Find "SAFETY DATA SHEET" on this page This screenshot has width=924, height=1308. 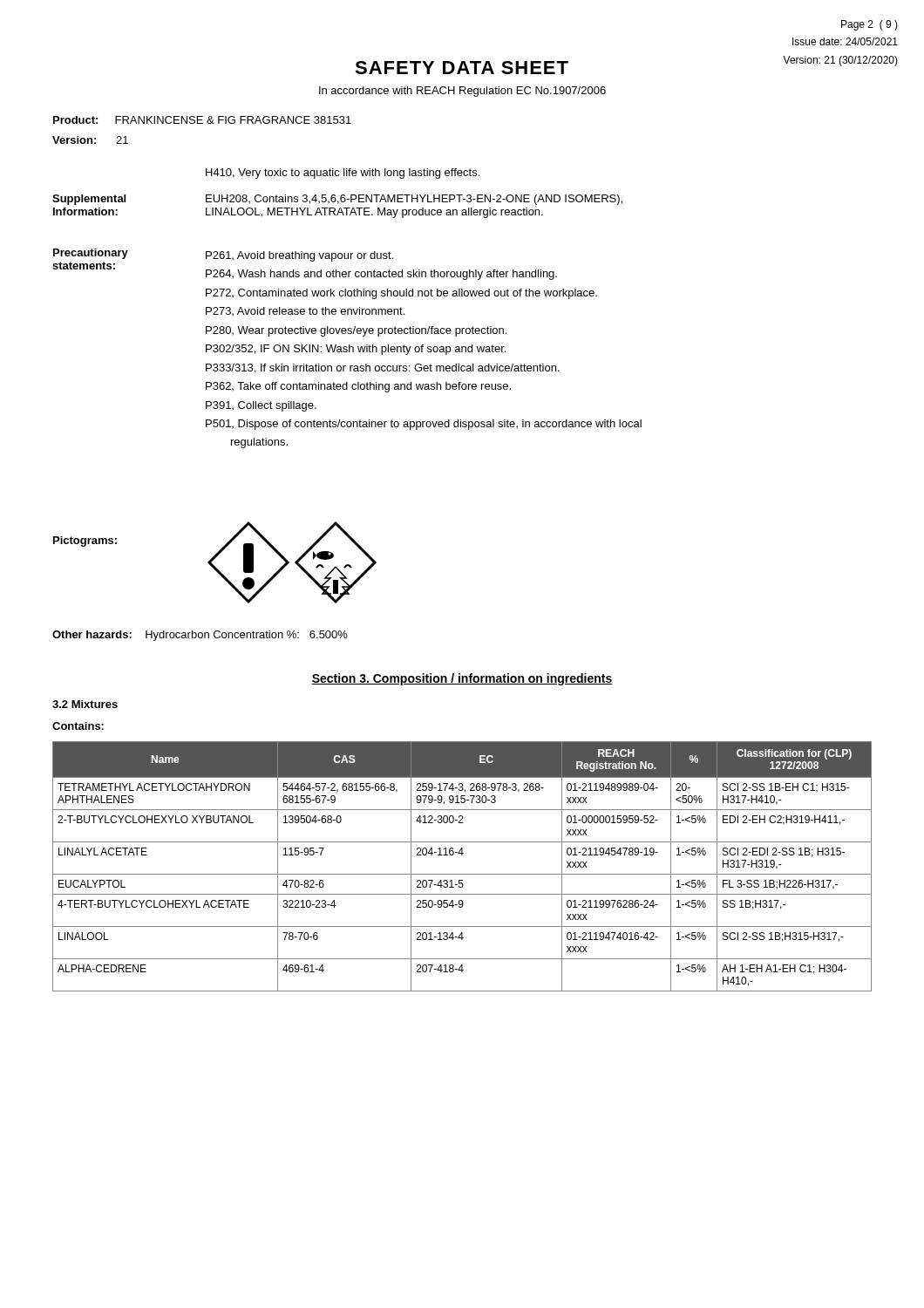462,68
